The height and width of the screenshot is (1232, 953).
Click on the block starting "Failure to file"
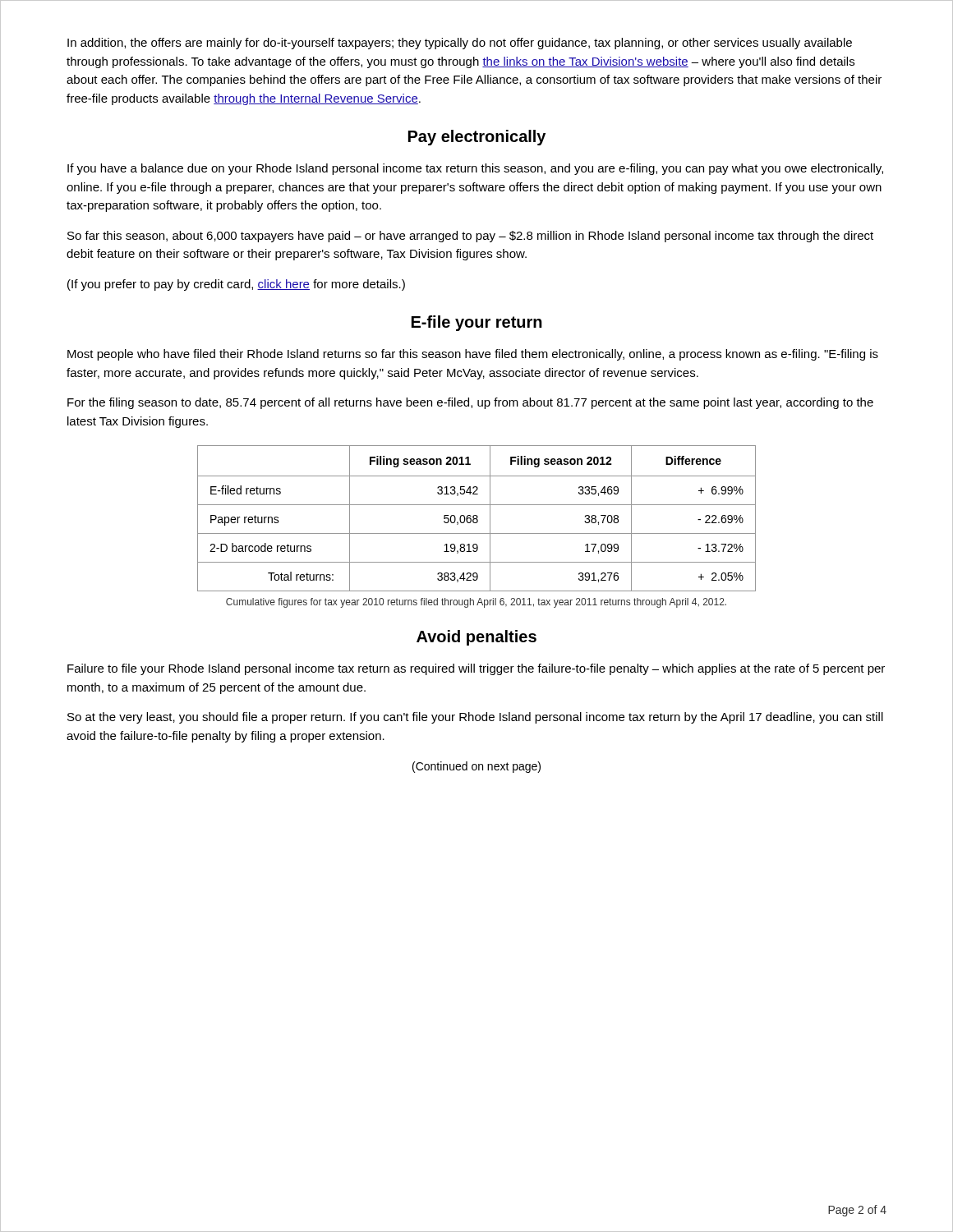(x=476, y=677)
